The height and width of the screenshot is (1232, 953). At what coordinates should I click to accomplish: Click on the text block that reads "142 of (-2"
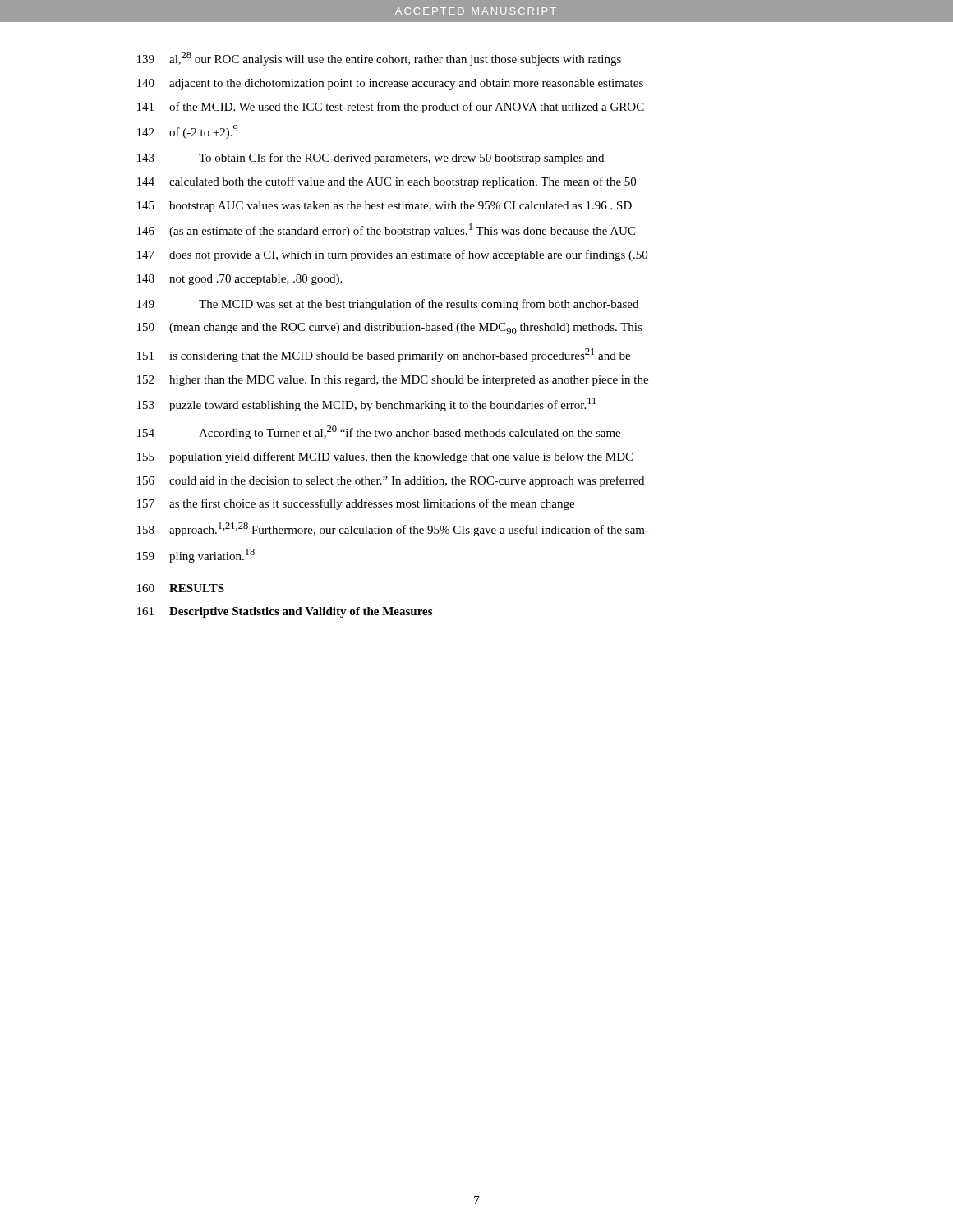188,132
